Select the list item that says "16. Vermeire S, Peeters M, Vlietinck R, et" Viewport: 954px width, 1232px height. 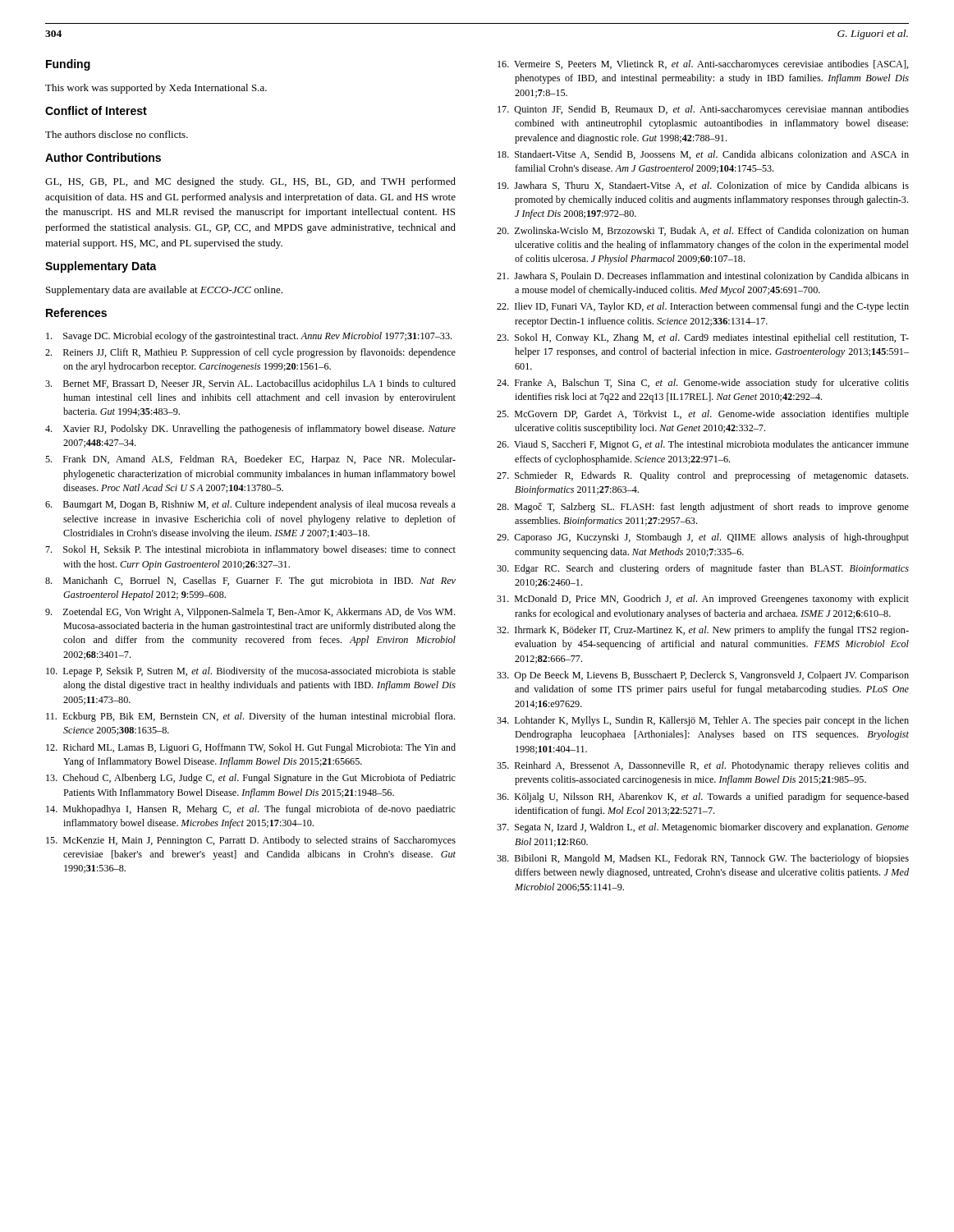click(x=703, y=78)
